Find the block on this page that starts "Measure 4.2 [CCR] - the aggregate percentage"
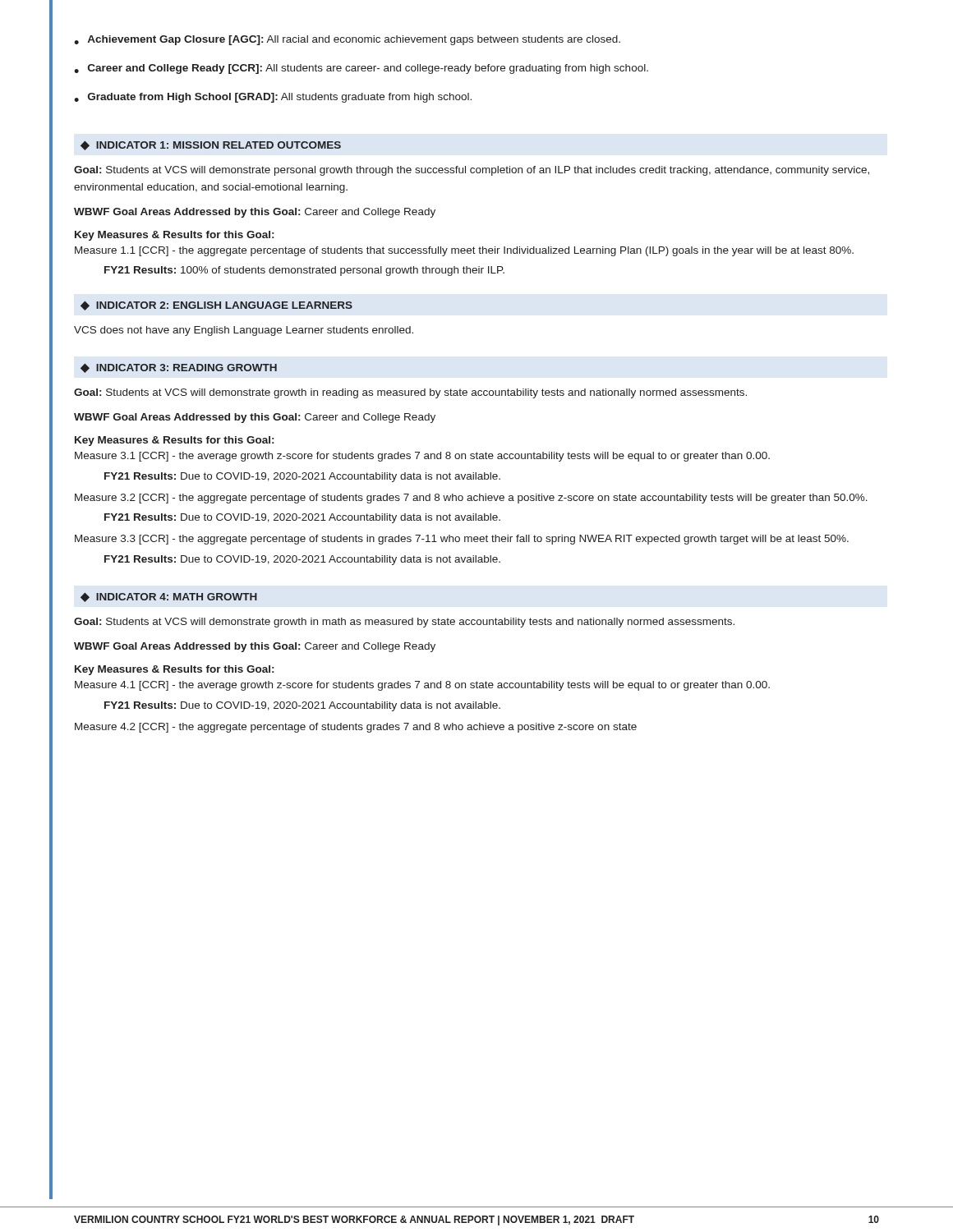953x1232 pixels. click(x=355, y=726)
